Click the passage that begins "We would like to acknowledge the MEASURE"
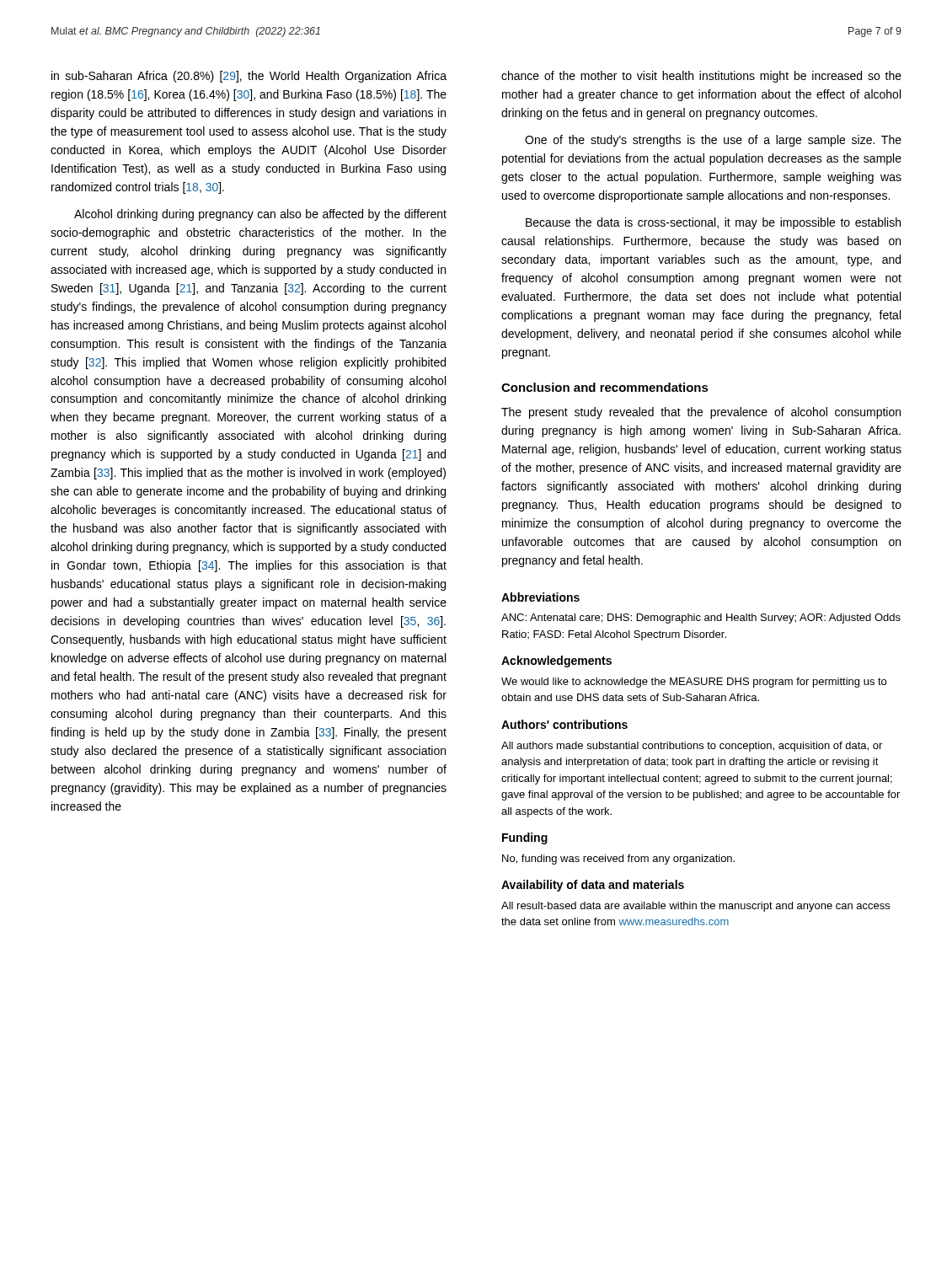Viewport: 952px width, 1264px height. [694, 689]
